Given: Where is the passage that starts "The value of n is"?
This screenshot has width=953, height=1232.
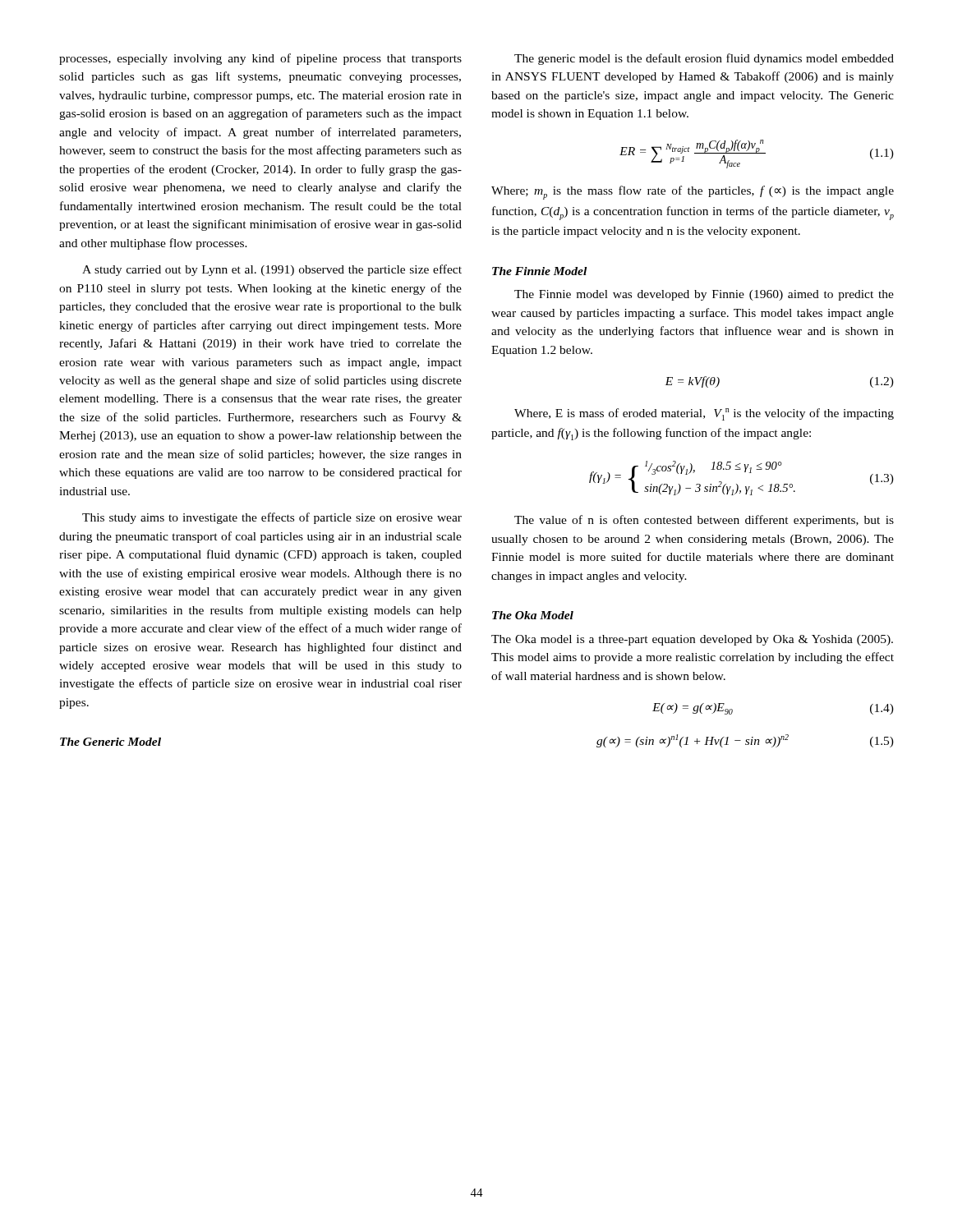Looking at the screenshot, I should tap(693, 548).
